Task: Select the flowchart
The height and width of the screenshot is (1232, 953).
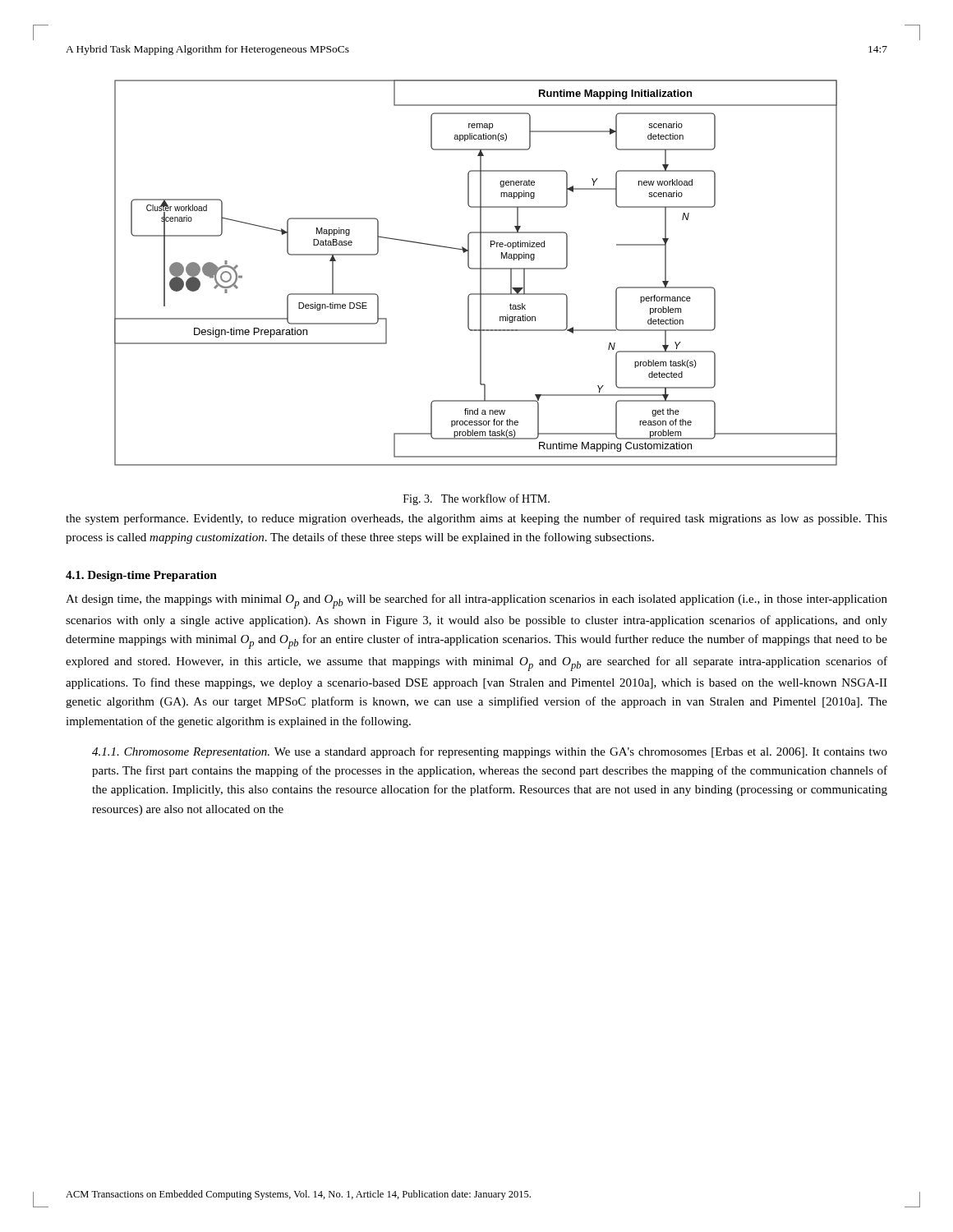Action: coord(476,274)
